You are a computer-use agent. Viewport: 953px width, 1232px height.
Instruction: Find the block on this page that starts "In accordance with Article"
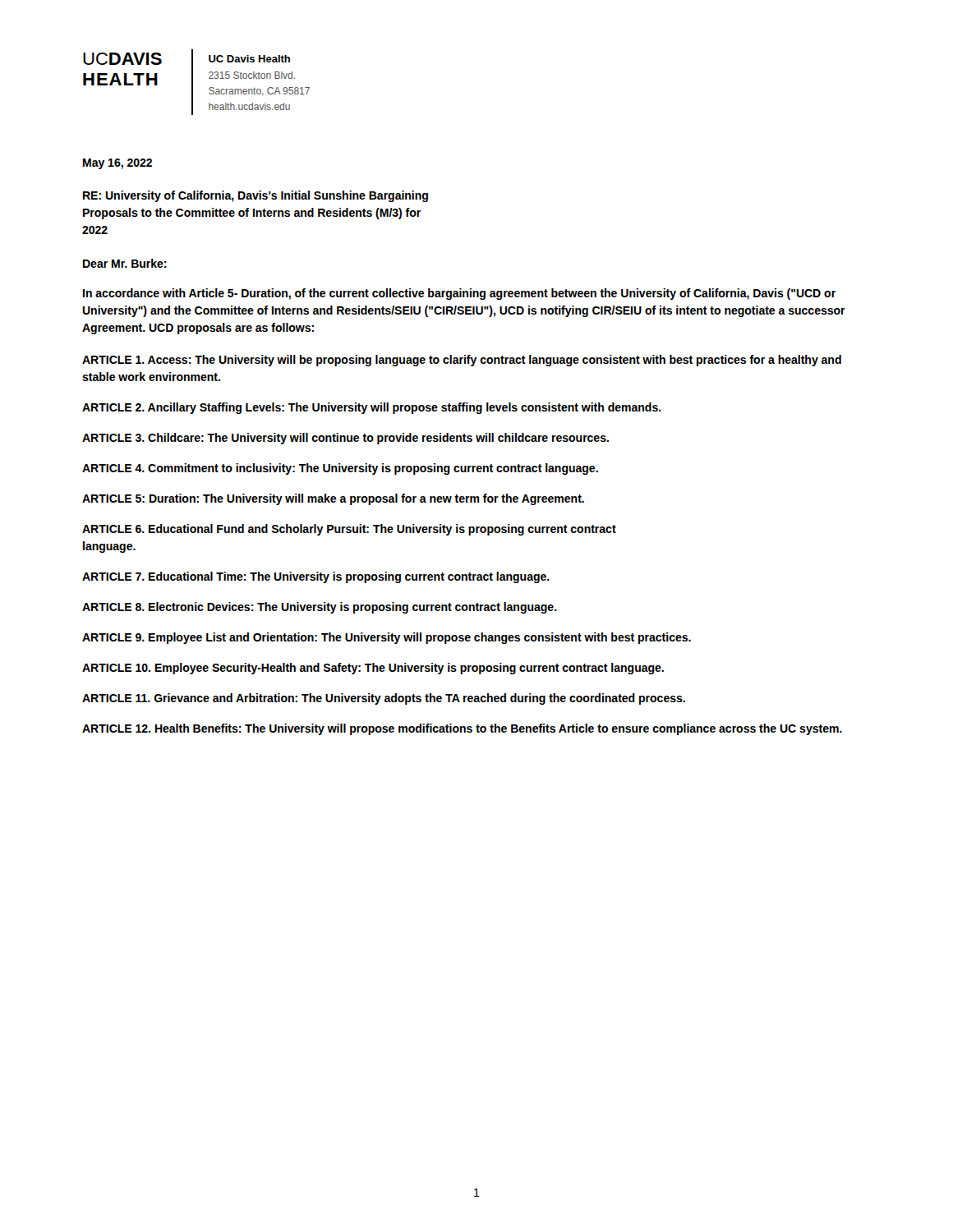464,311
